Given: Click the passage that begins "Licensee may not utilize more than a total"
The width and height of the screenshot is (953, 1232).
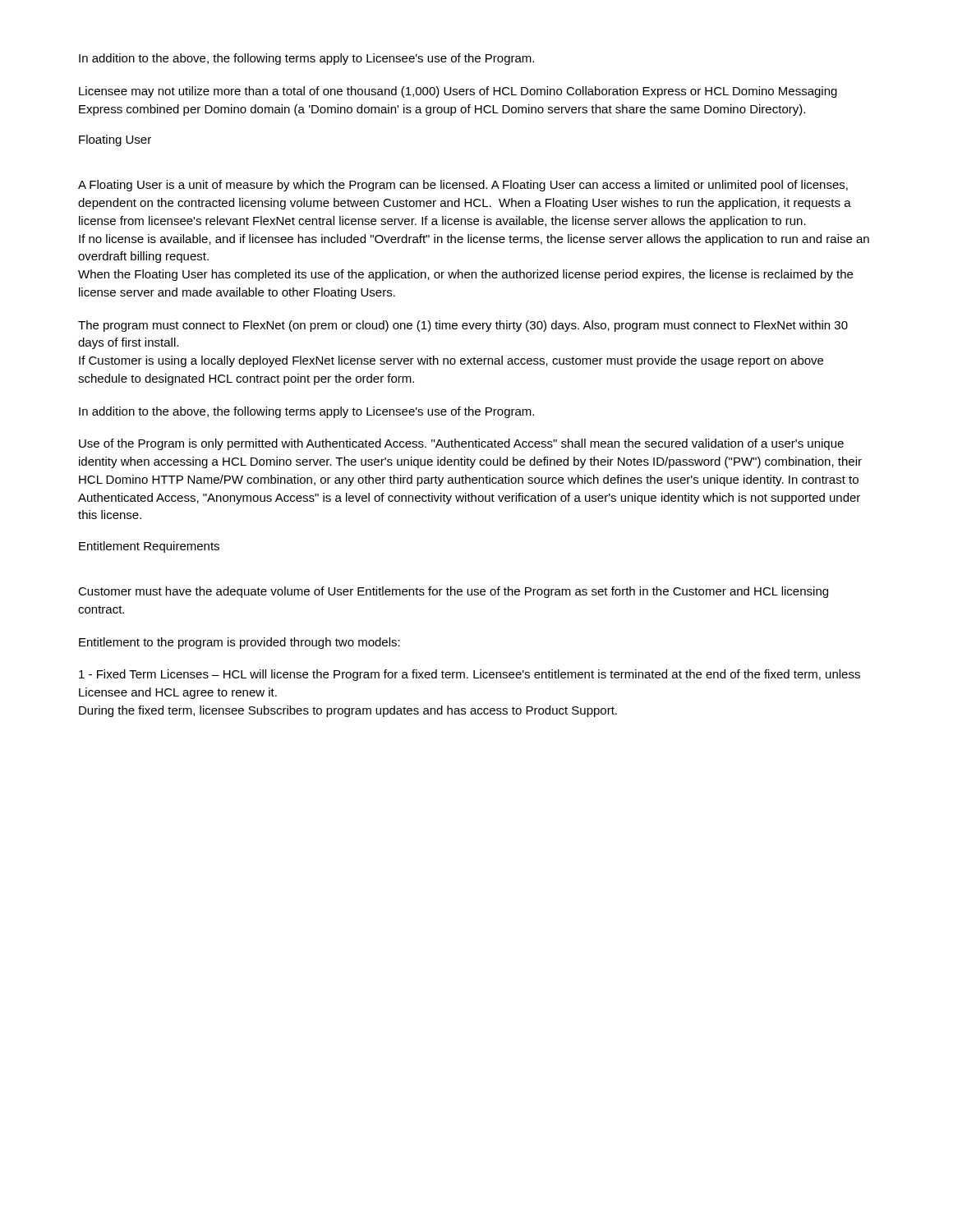Looking at the screenshot, I should pos(458,99).
